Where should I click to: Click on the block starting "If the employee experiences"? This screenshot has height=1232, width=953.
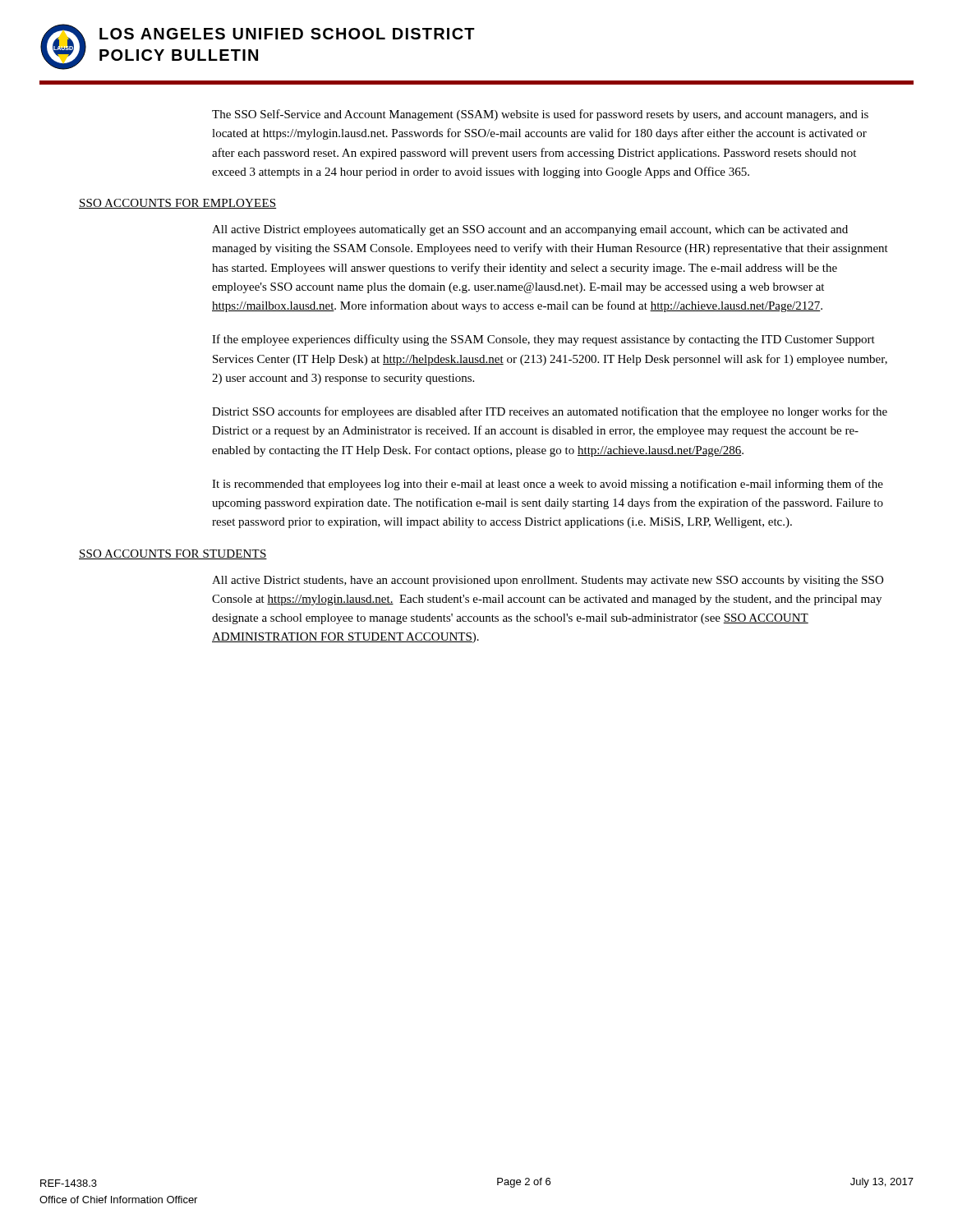[550, 359]
